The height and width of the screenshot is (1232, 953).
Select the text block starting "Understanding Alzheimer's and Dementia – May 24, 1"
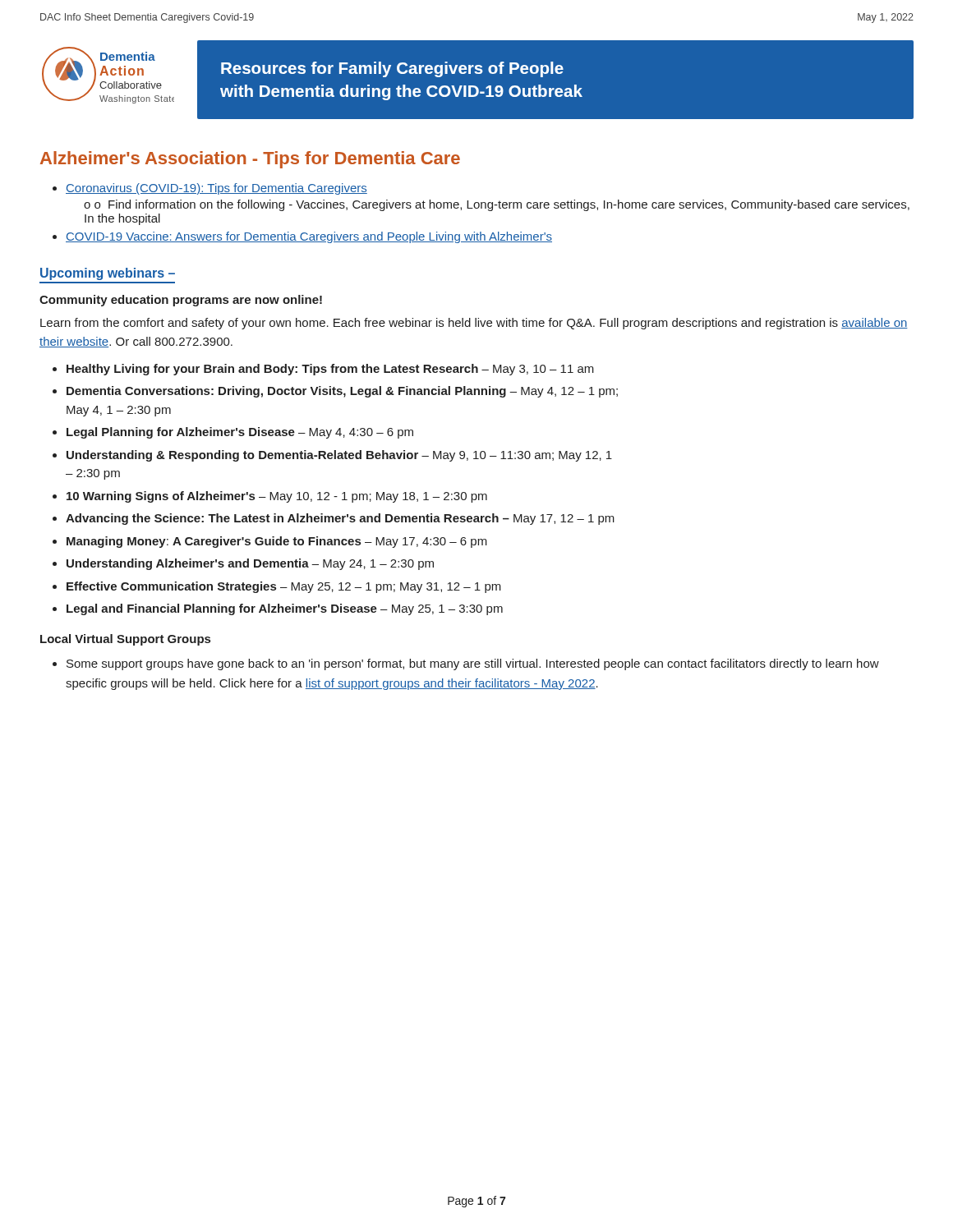pyautogui.click(x=250, y=564)
